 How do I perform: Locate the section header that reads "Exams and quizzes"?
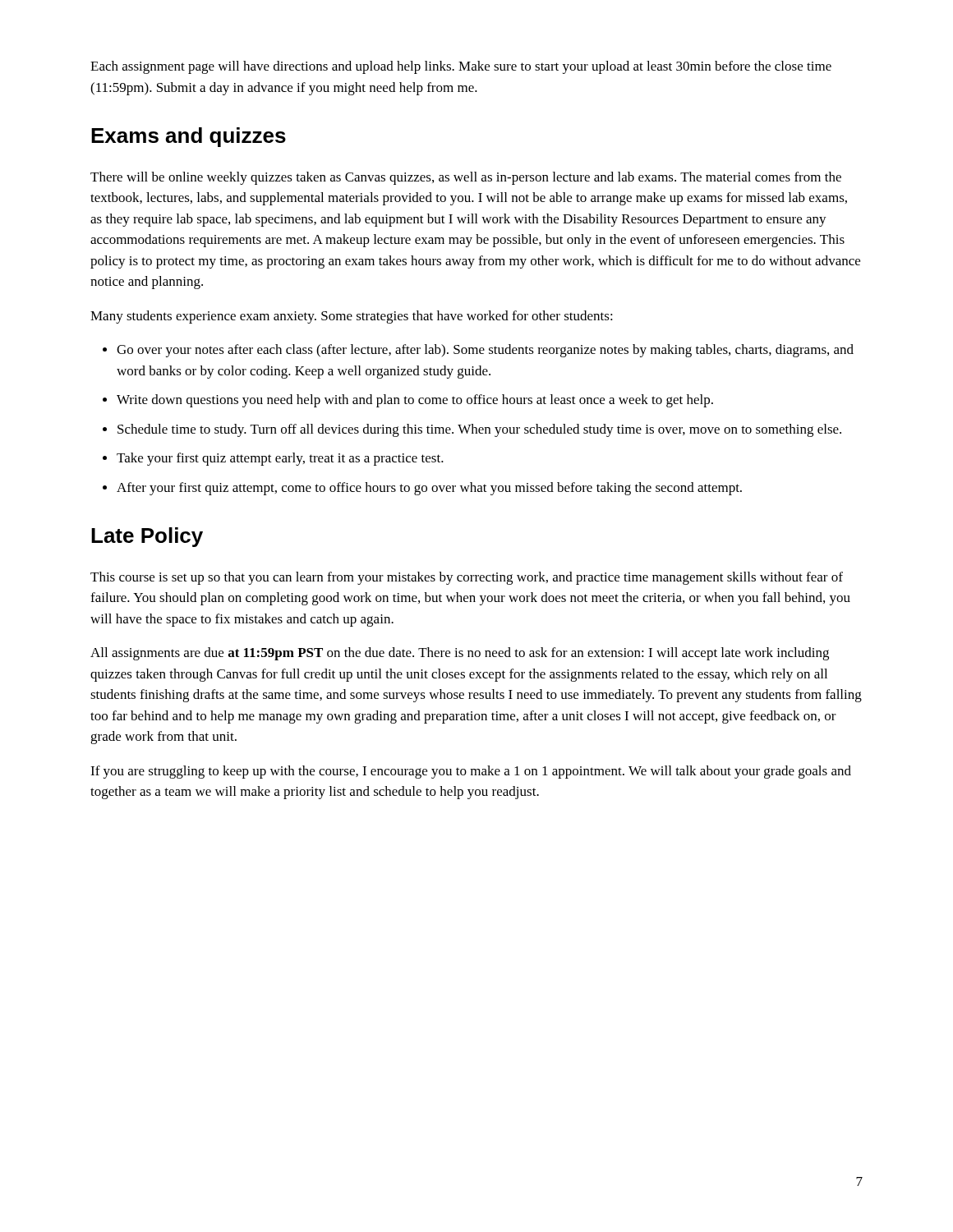click(x=188, y=136)
